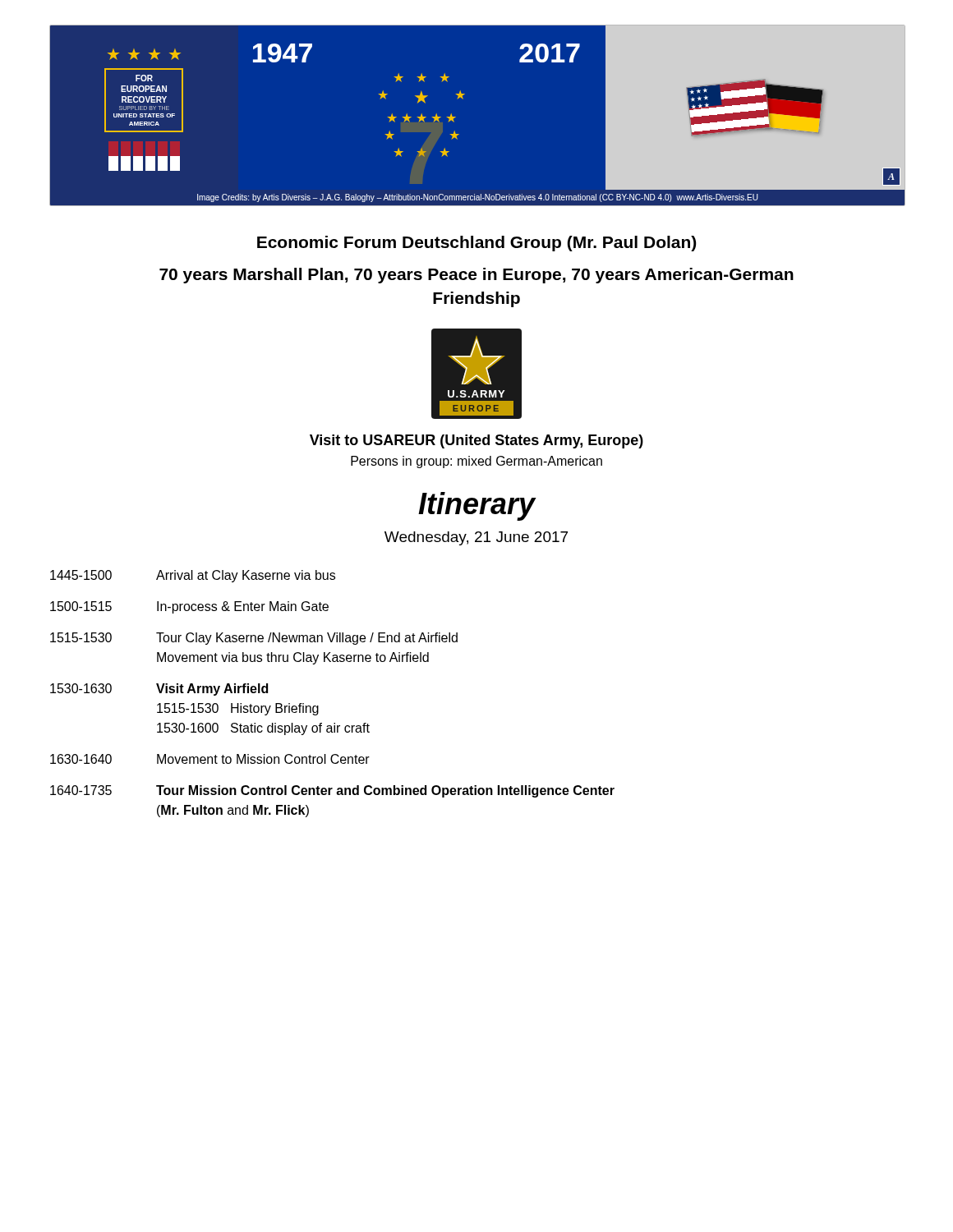953x1232 pixels.
Task: Click on the text that says "Wednesday, 21 June 2017"
Action: point(476,537)
